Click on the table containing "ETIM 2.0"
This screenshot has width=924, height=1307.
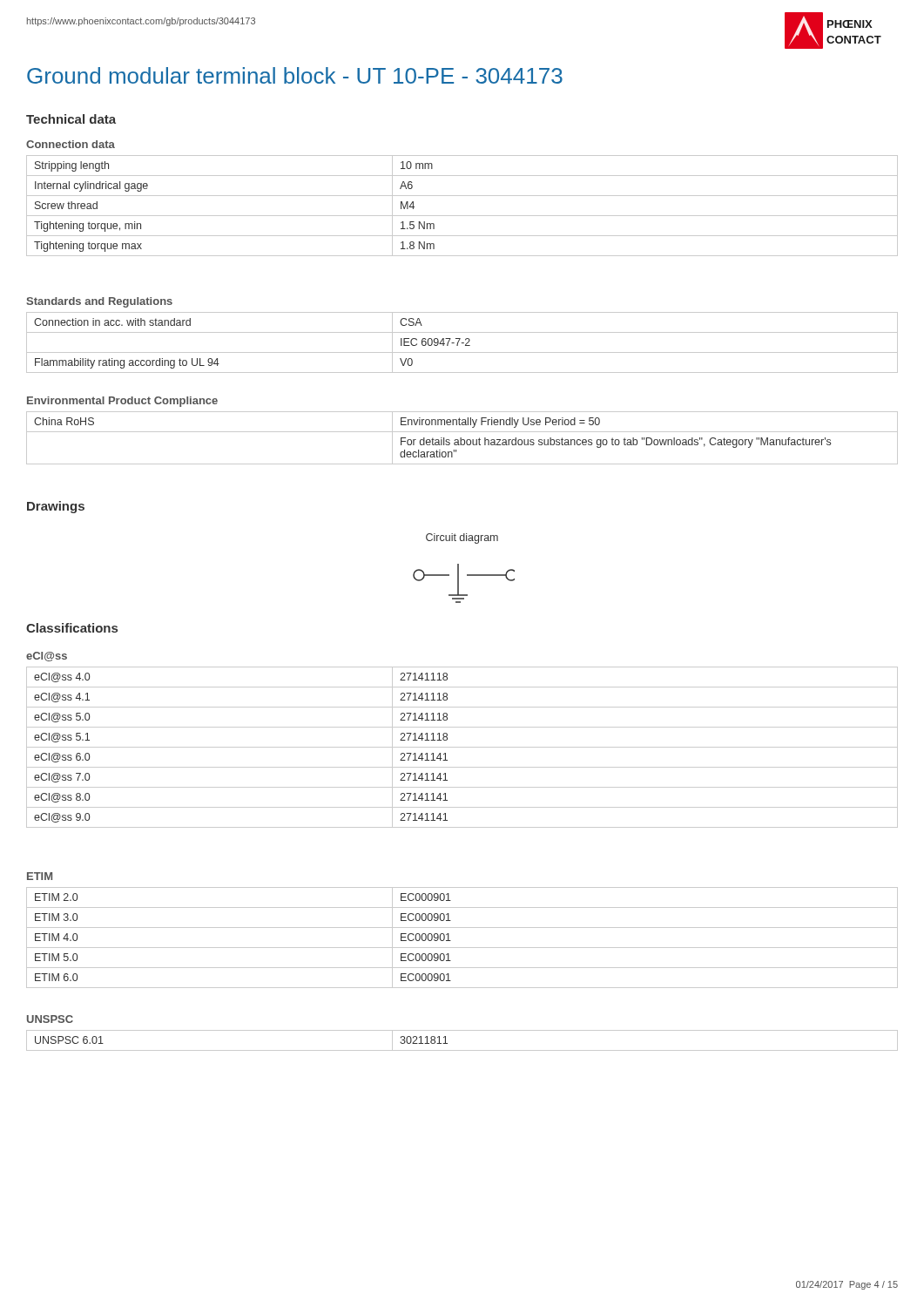point(462,938)
